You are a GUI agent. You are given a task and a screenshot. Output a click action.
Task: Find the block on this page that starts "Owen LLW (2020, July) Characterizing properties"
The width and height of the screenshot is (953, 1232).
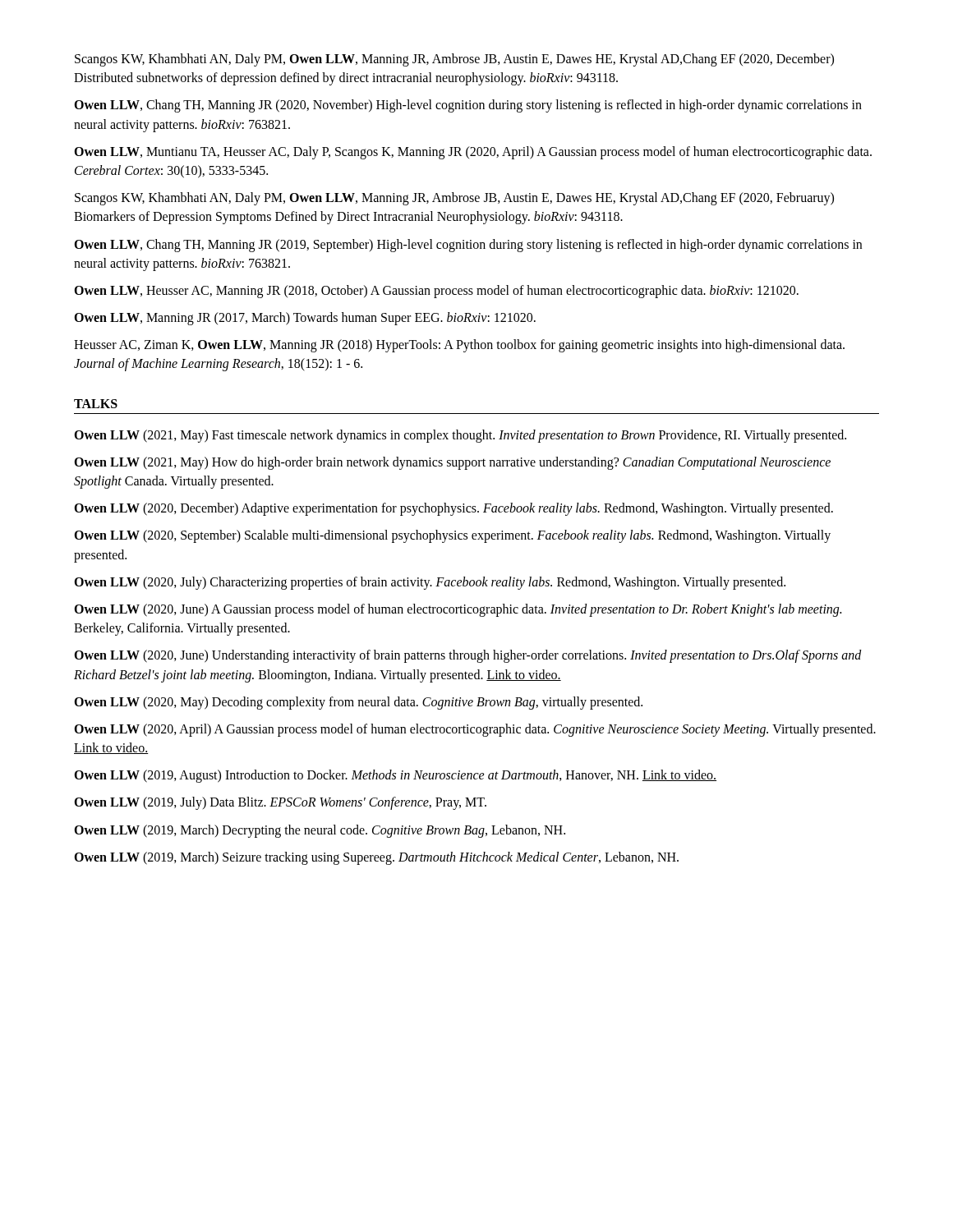pyautogui.click(x=430, y=582)
